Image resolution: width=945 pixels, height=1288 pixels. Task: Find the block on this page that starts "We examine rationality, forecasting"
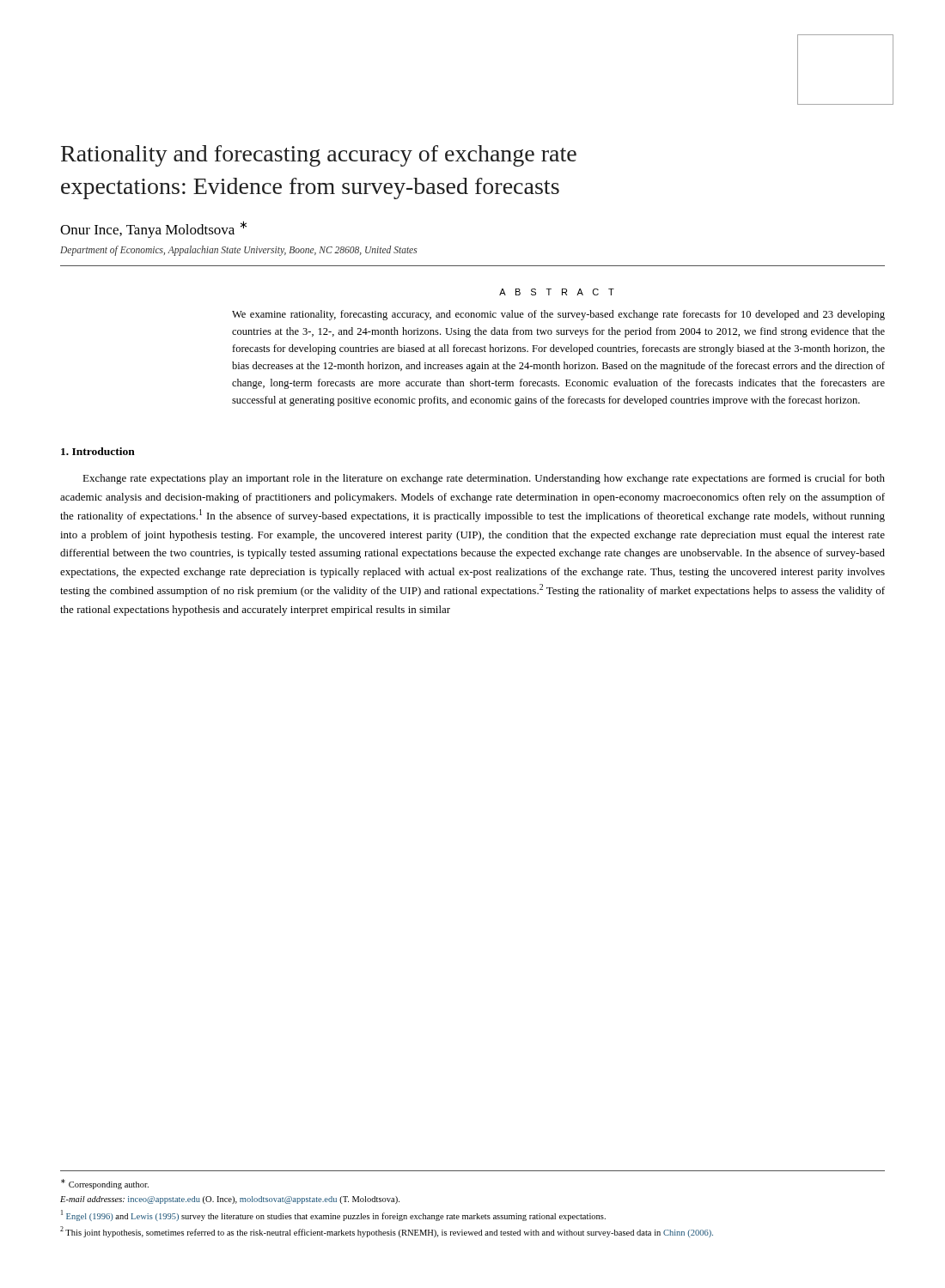(x=558, y=357)
